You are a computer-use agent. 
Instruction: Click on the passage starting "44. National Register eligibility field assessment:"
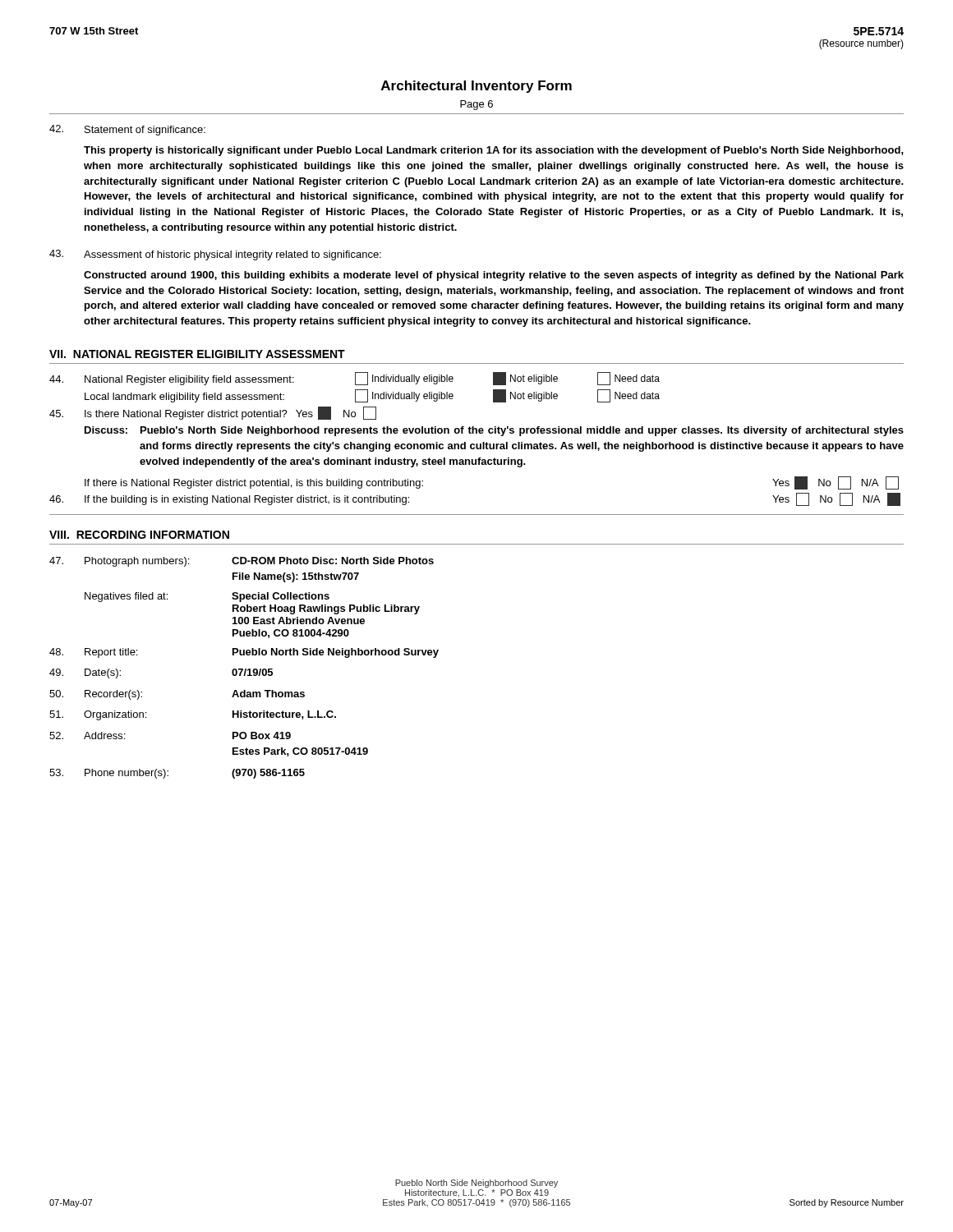coord(354,379)
